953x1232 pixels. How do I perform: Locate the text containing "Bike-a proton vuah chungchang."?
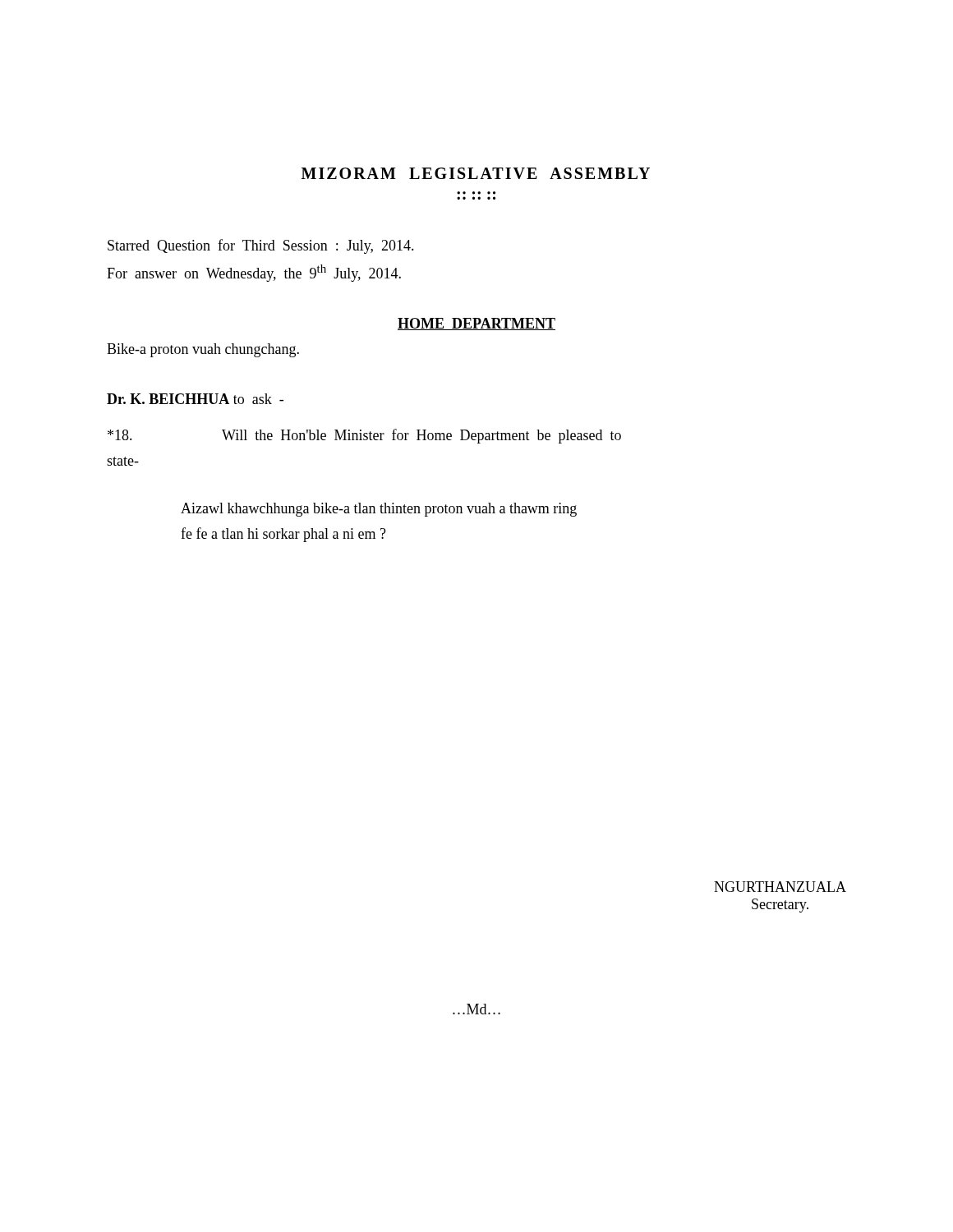point(203,349)
